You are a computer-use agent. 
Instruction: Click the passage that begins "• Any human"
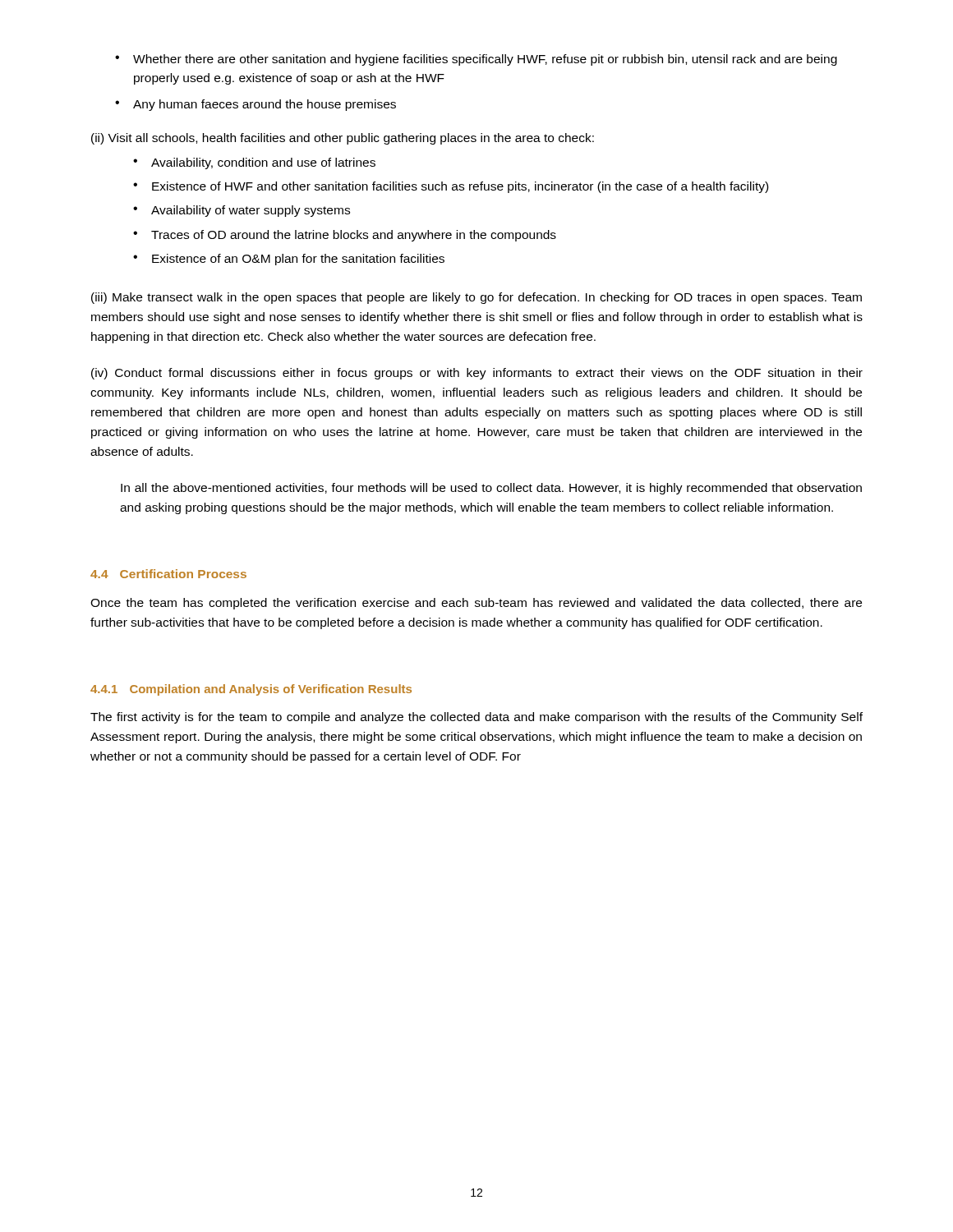(x=256, y=105)
